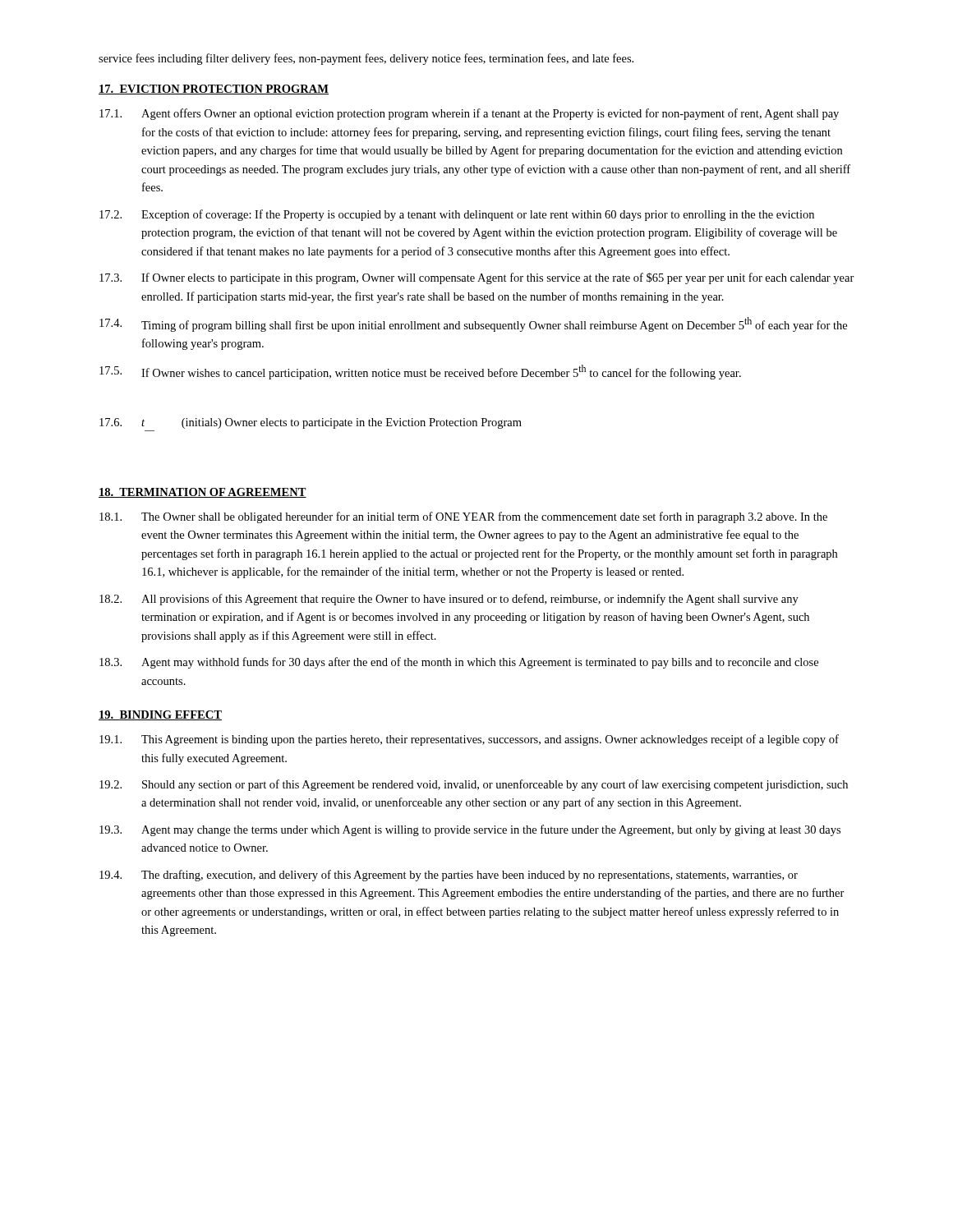Locate the passage starting "19. BINDING EFFECT"
Screen dimensions: 1232x953
point(160,715)
